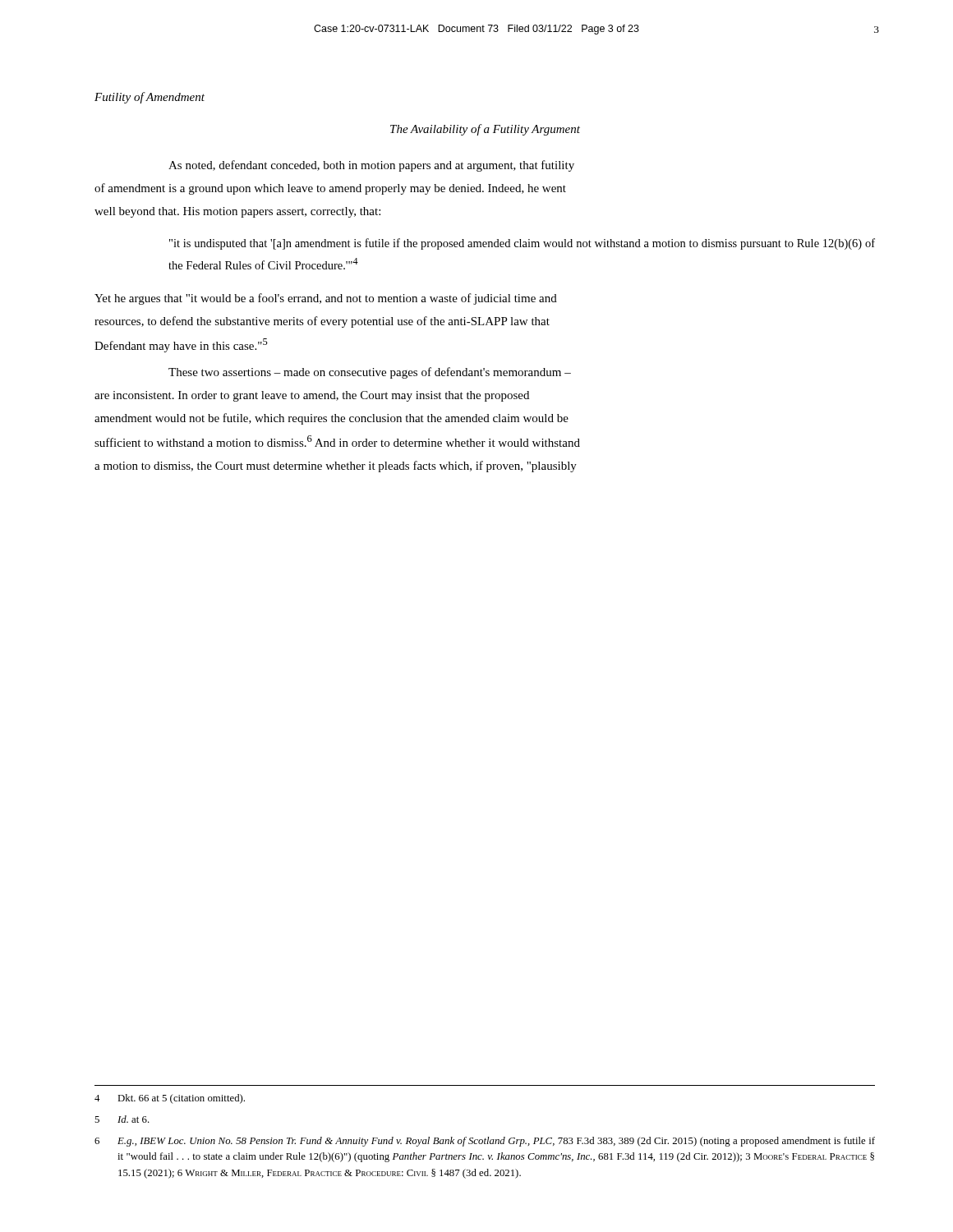Point to the block beginning "are inconsistent. In order to"

tap(312, 395)
